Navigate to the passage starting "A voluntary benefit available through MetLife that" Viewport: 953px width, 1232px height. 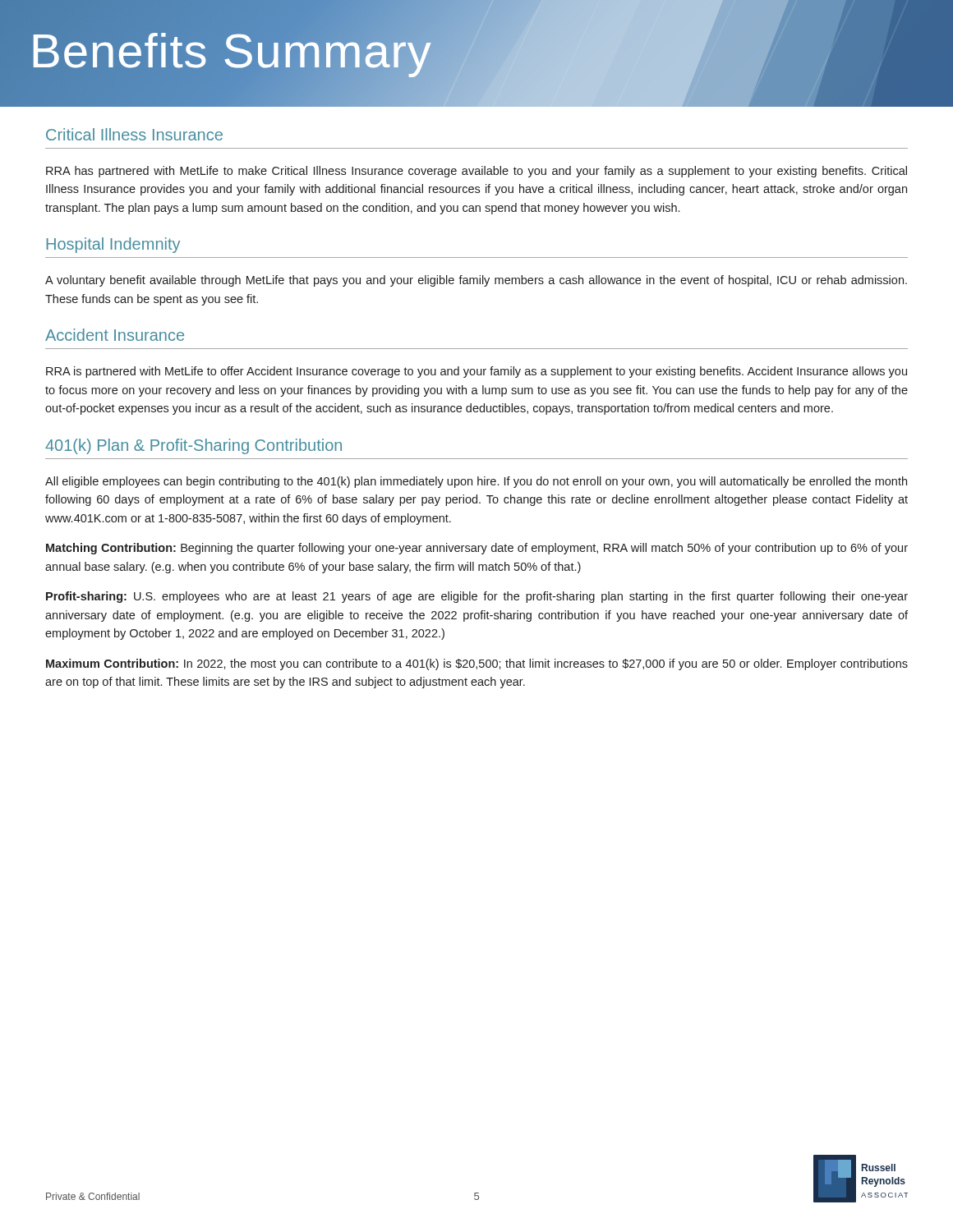tap(476, 290)
